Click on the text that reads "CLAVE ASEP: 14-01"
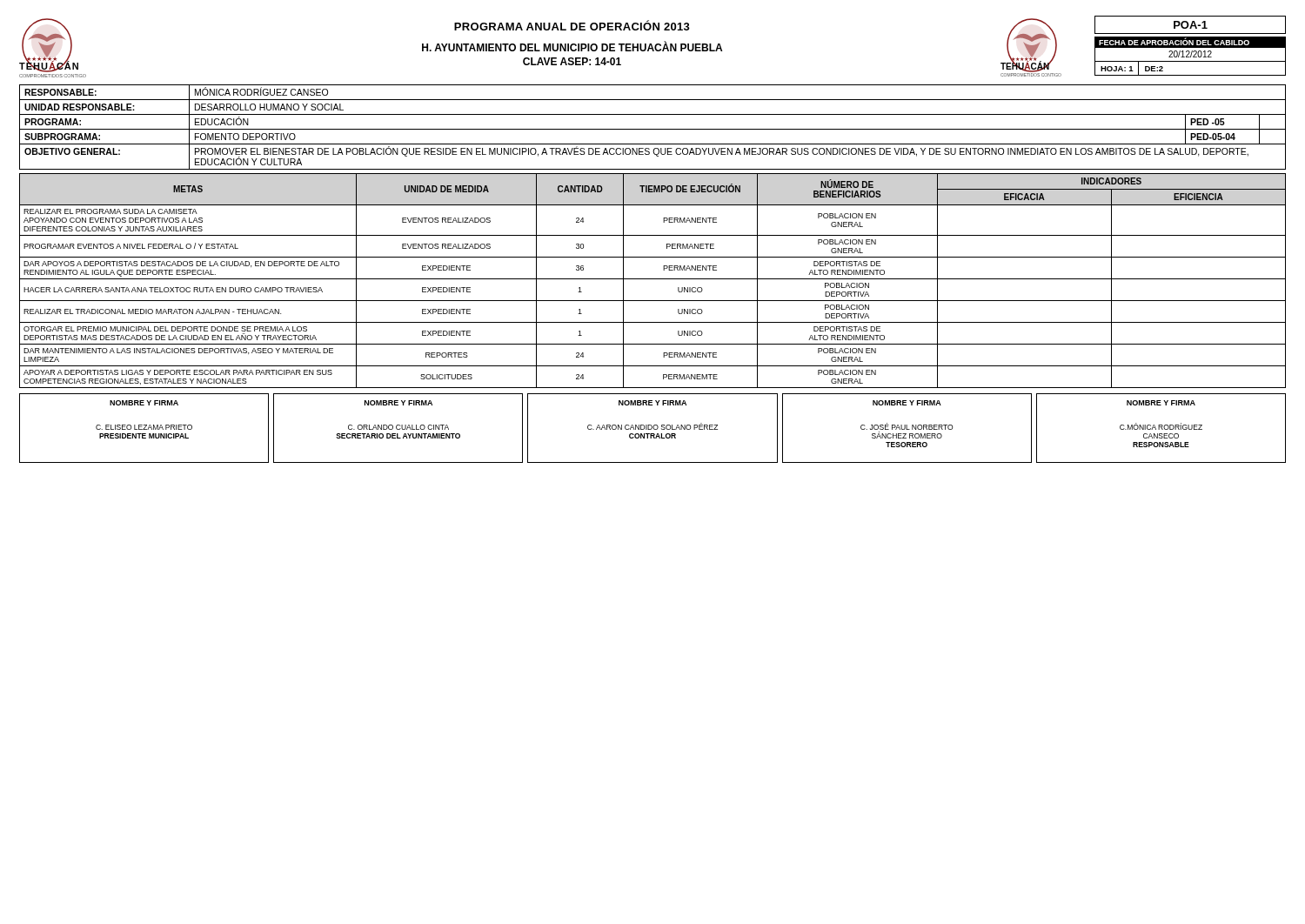The image size is (1305, 924). [x=572, y=62]
